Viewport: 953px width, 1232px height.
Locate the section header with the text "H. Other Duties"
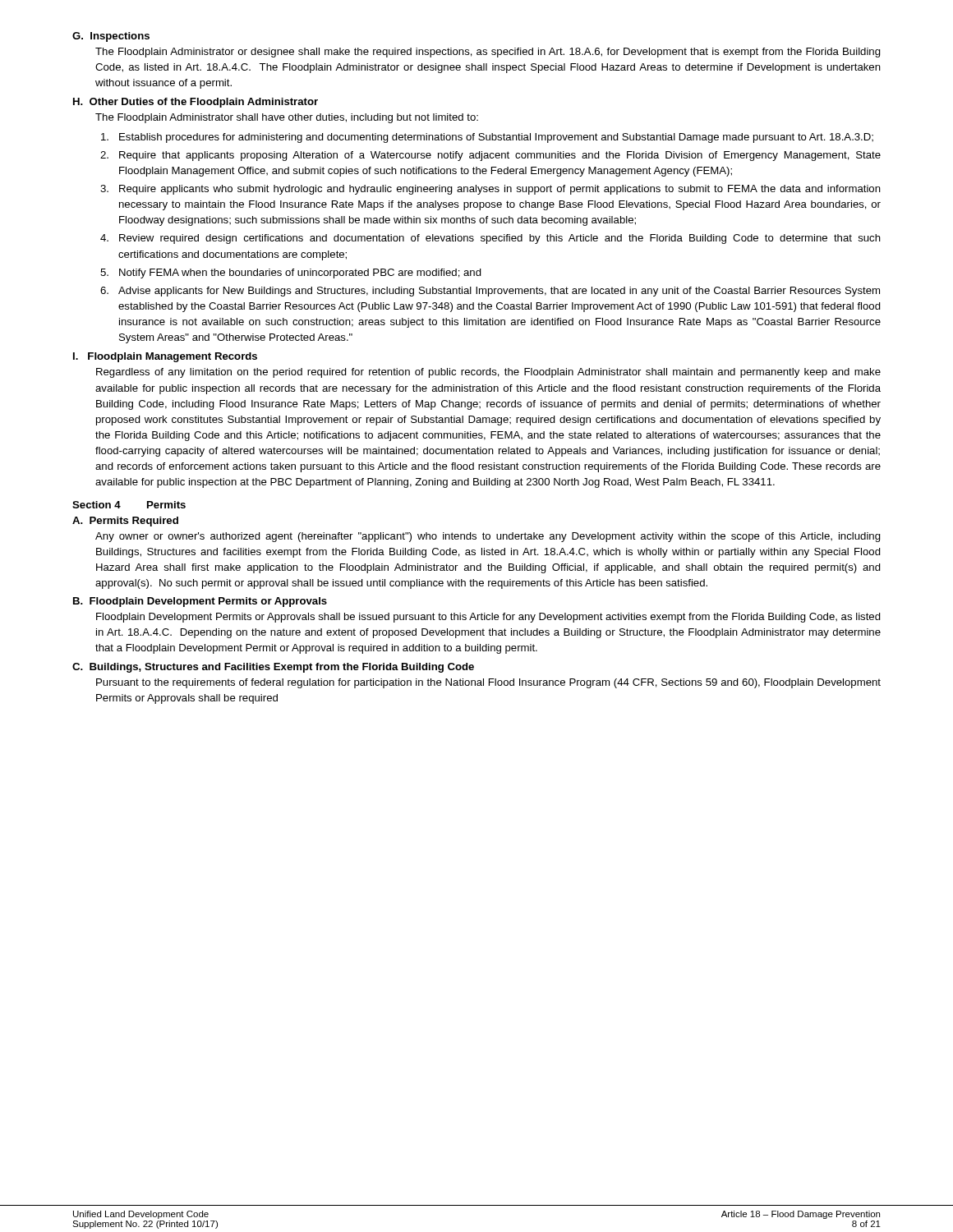coord(195,102)
